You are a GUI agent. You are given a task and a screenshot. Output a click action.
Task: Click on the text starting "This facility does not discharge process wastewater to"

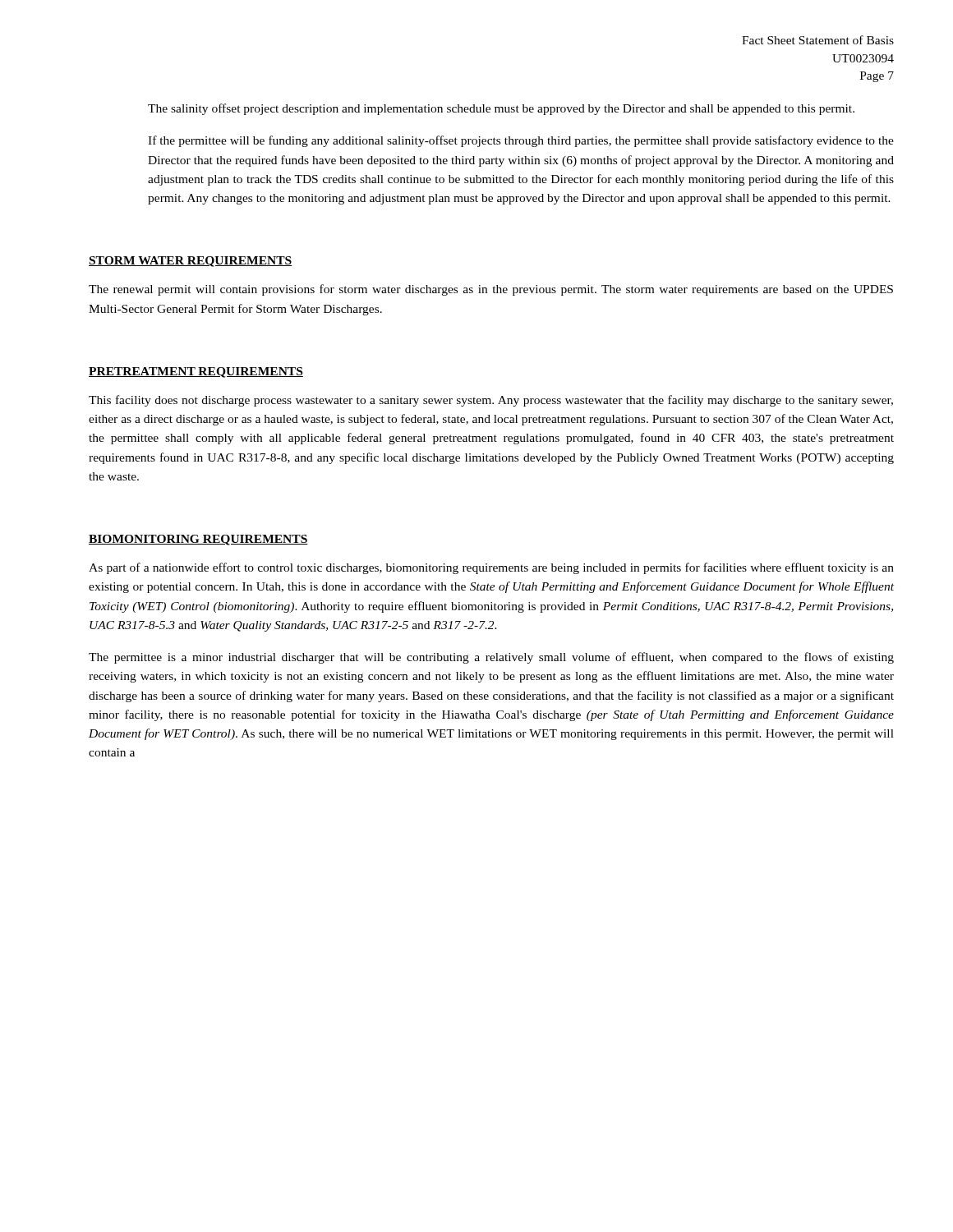pyautogui.click(x=491, y=438)
